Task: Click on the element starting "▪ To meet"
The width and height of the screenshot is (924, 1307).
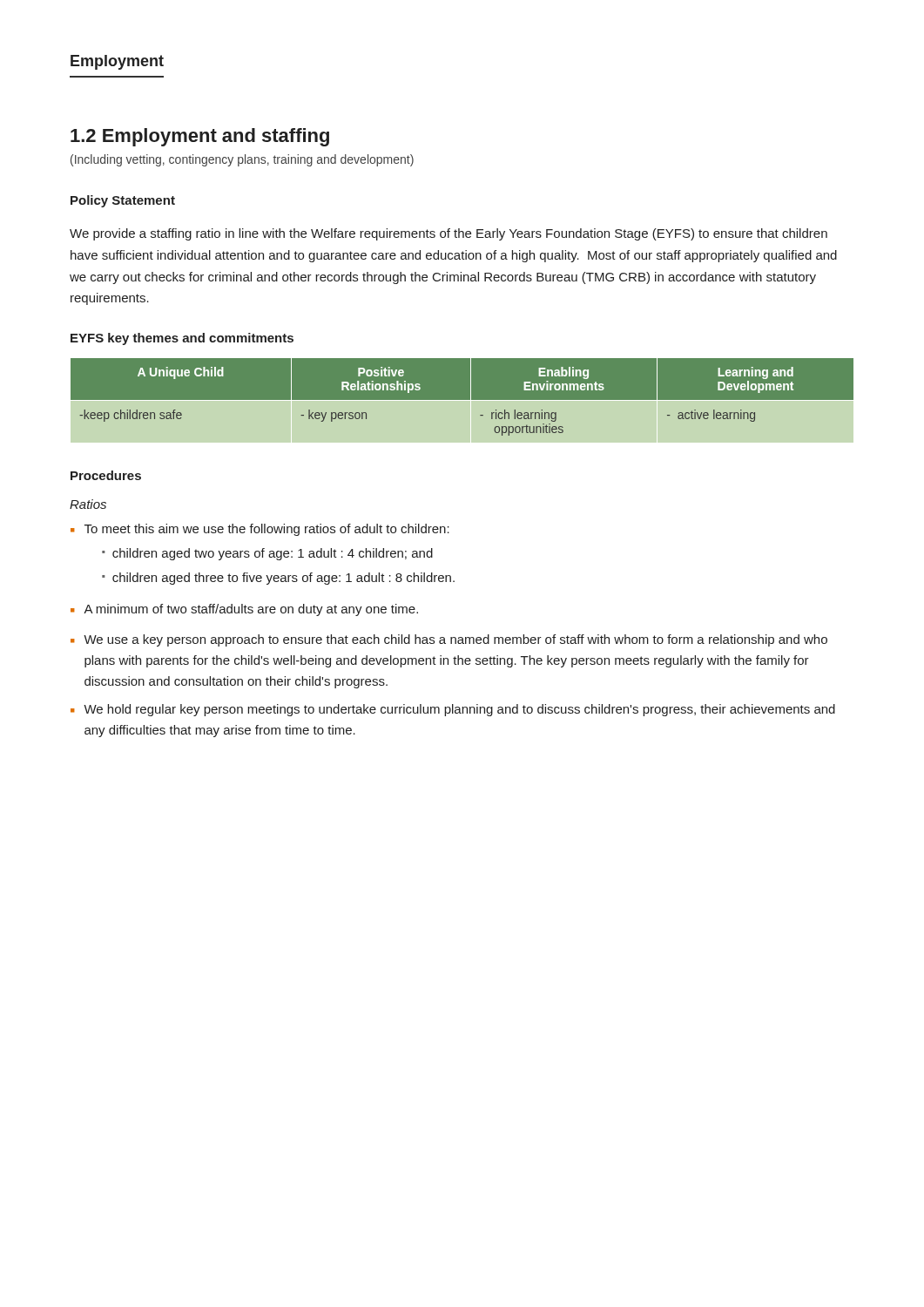Action: 260,530
